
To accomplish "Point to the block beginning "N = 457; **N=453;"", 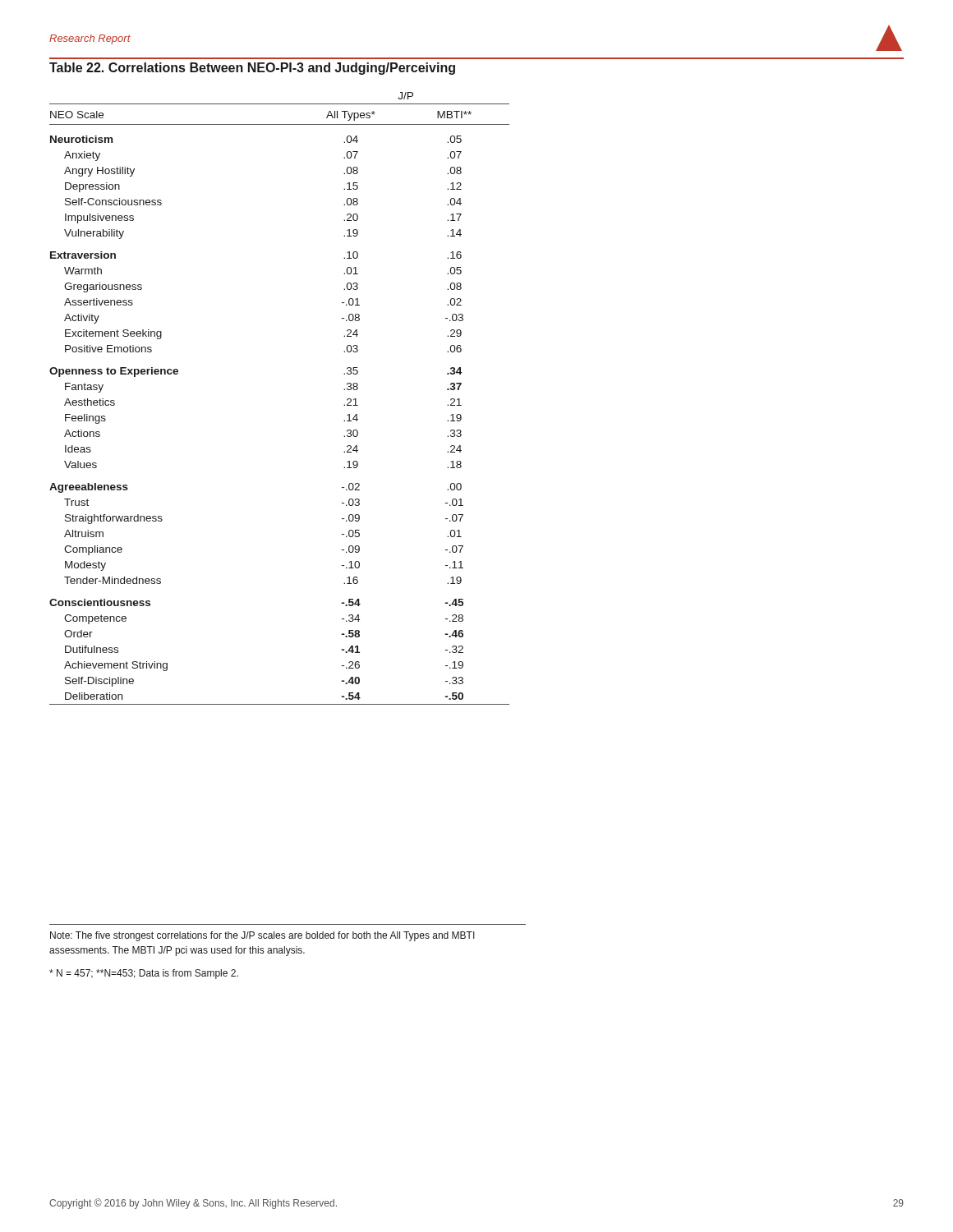I will click(144, 973).
